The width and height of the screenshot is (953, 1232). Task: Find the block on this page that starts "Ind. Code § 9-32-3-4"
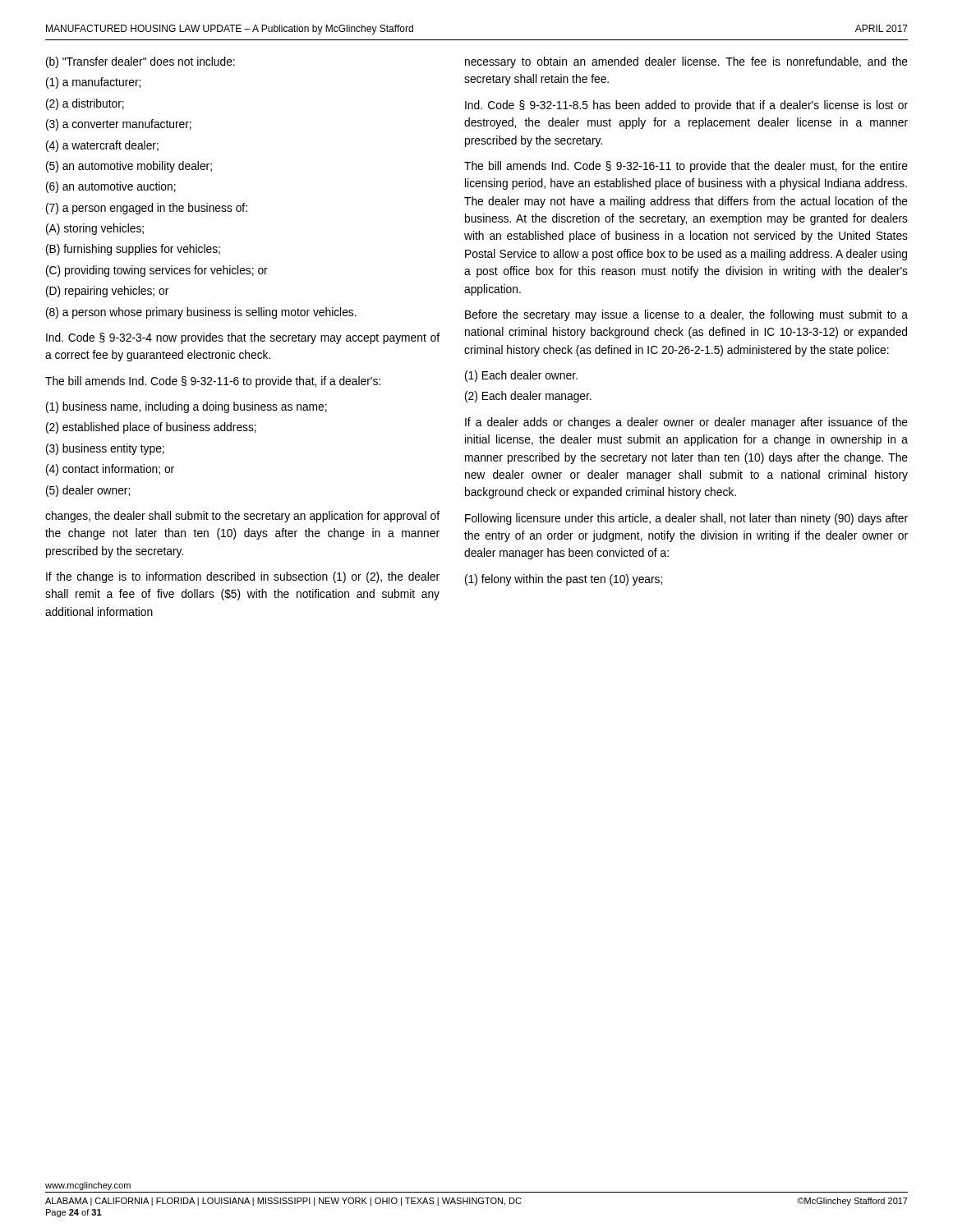click(242, 347)
